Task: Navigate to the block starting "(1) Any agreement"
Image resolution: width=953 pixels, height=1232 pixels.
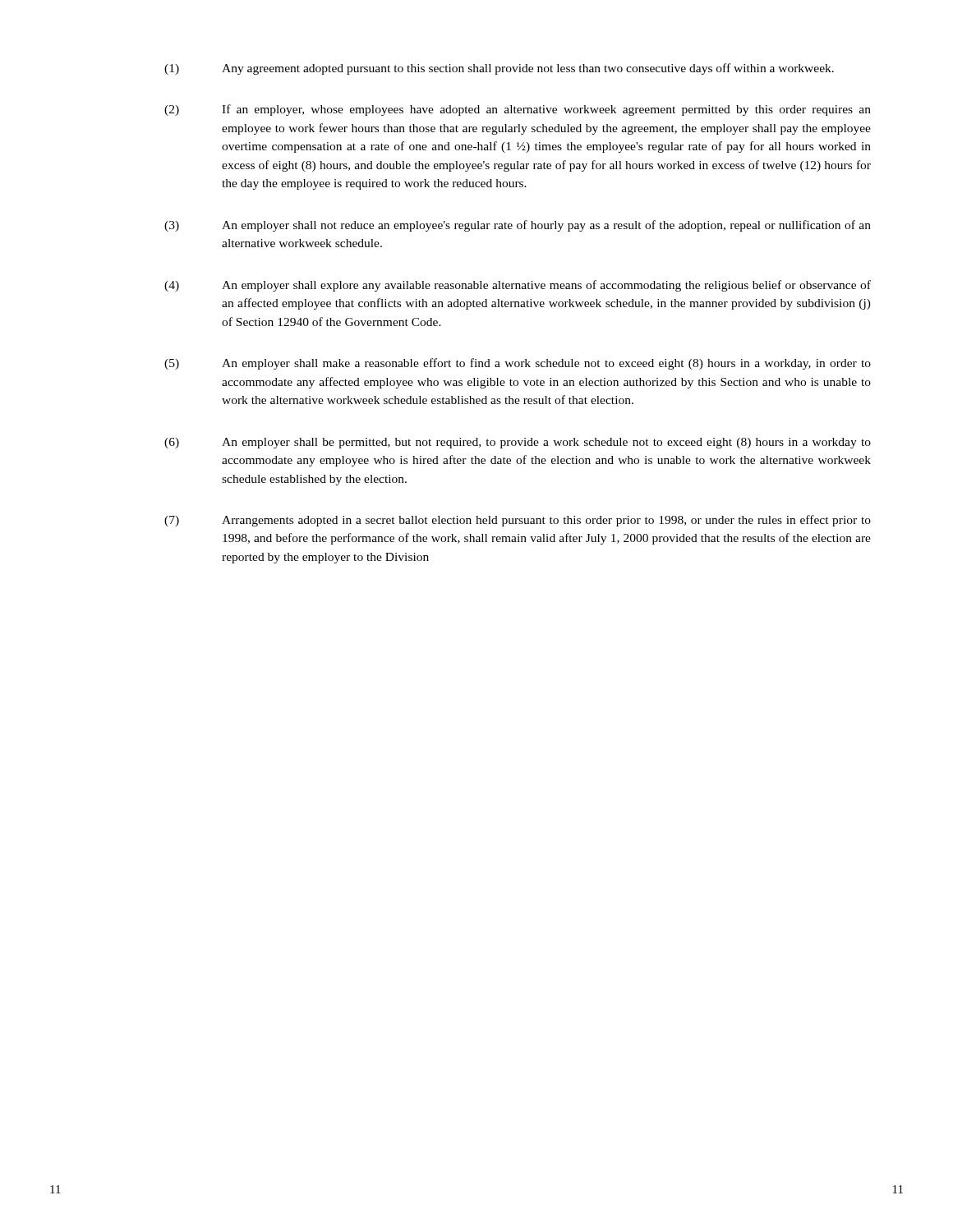Action: (x=518, y=68)
